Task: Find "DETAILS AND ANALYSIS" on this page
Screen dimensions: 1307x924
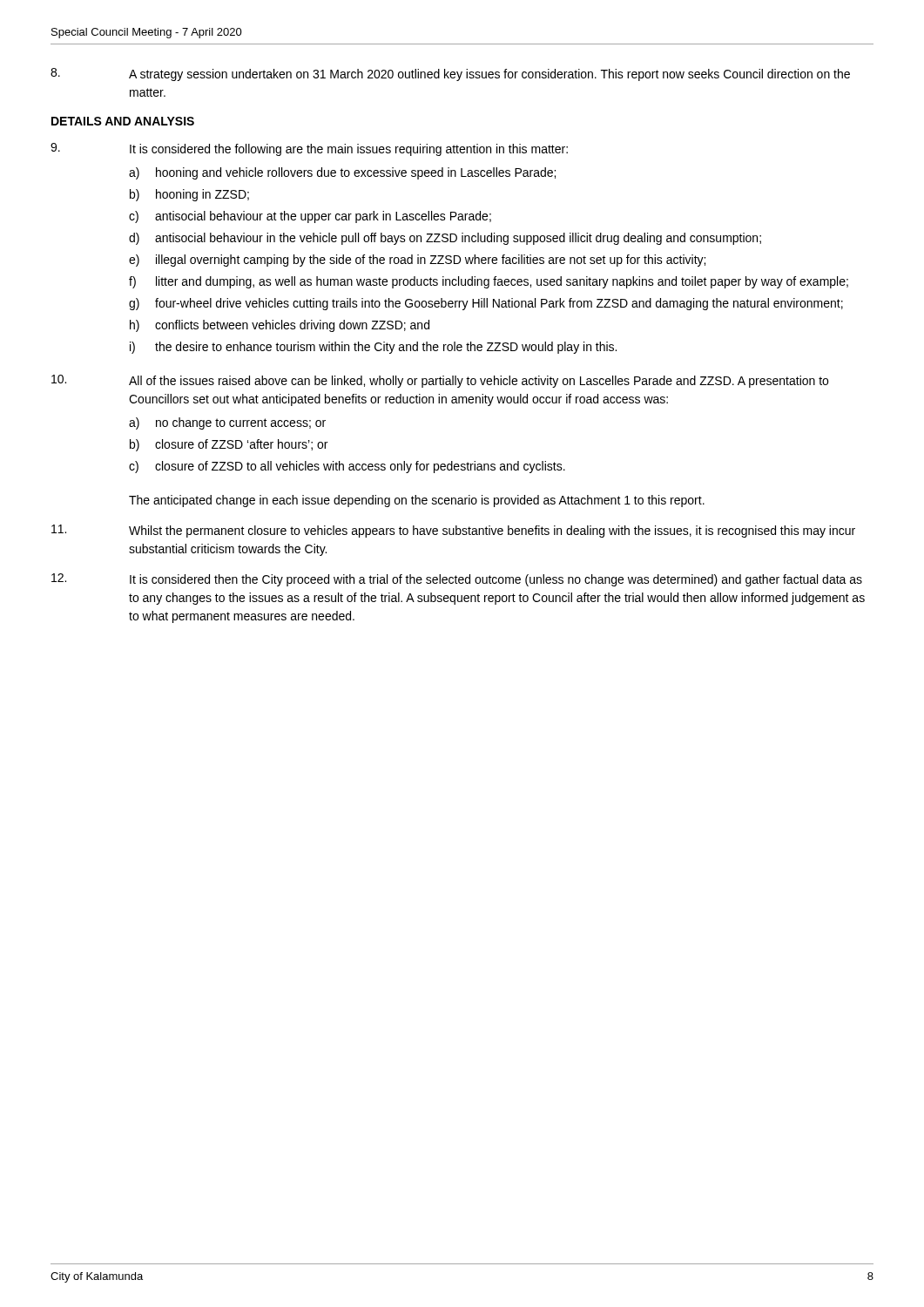Action: coord(123,121)
